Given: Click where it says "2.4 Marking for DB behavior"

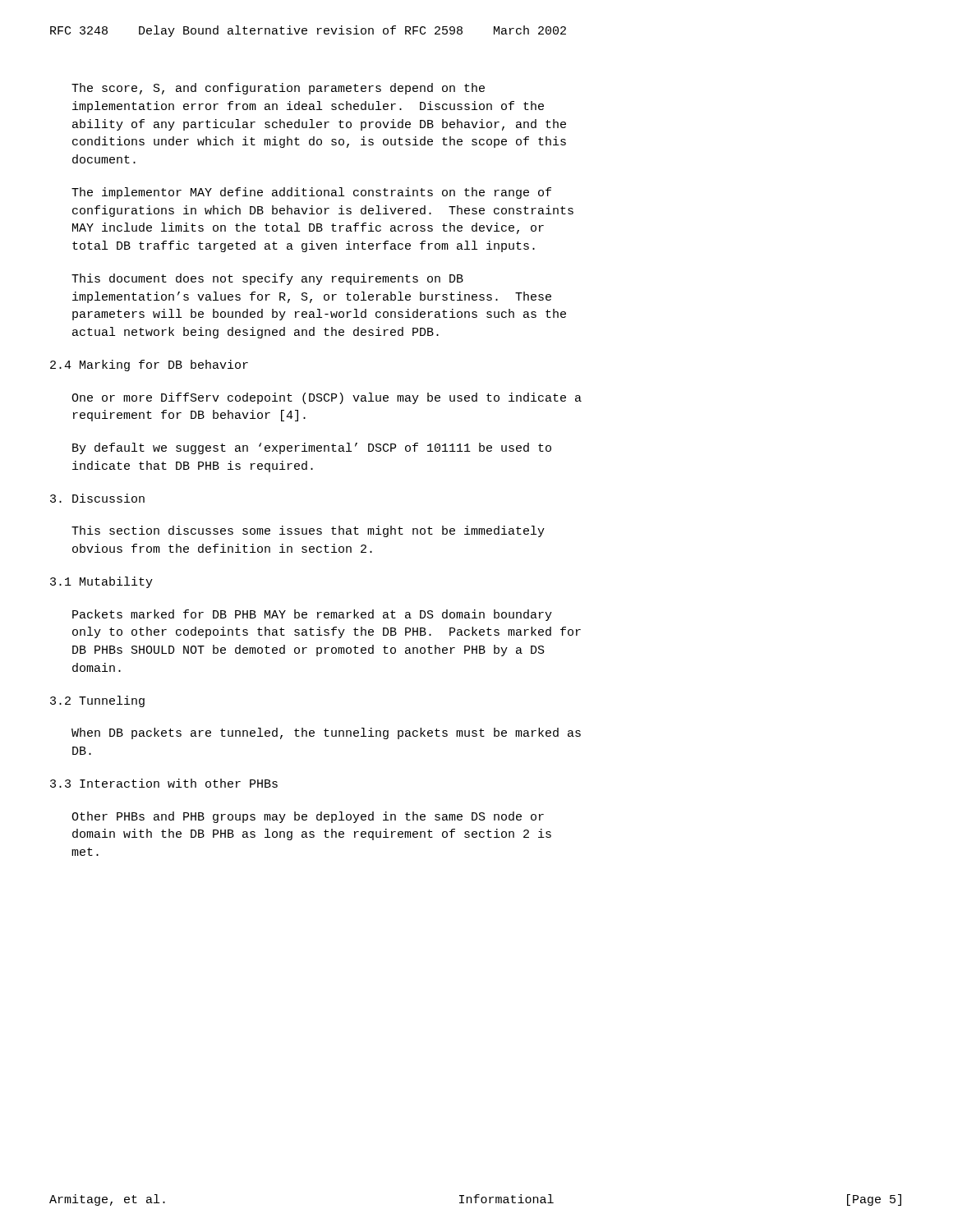Looking at the screenshot, I should pos(149,366).
